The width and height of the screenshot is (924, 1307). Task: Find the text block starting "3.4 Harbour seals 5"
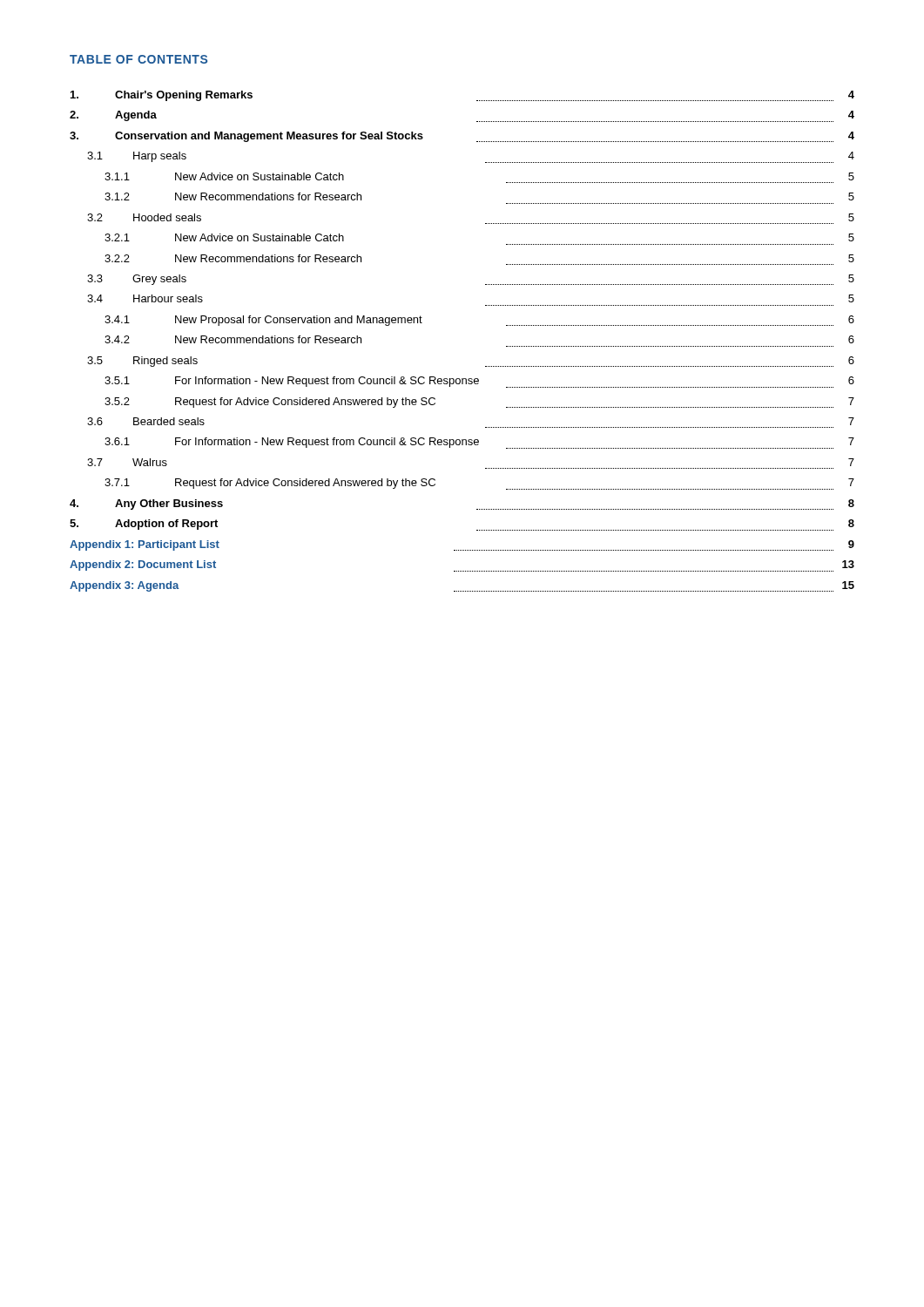(90, 298)
